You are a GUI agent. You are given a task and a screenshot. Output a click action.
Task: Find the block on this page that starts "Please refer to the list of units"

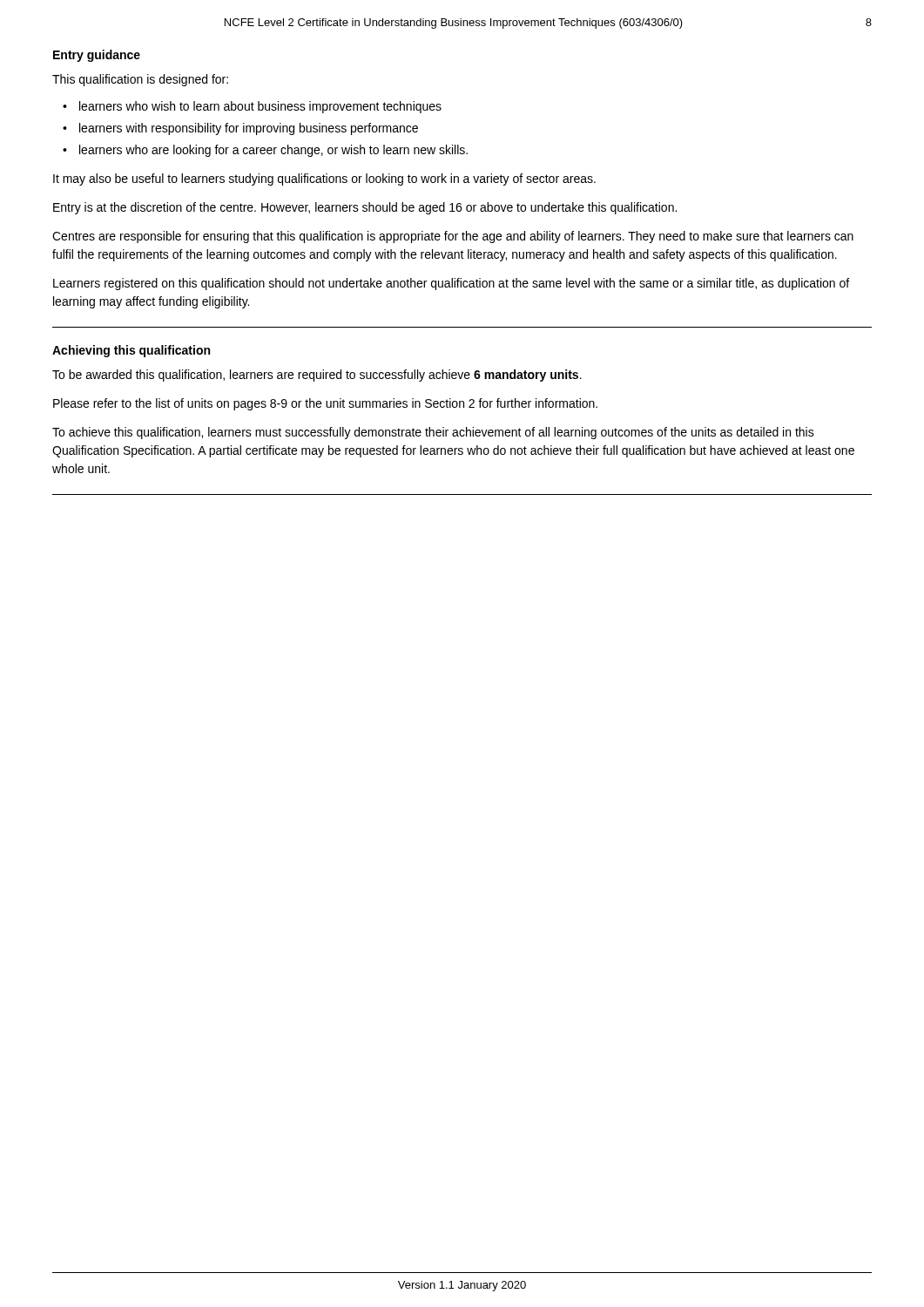point(325,403)
